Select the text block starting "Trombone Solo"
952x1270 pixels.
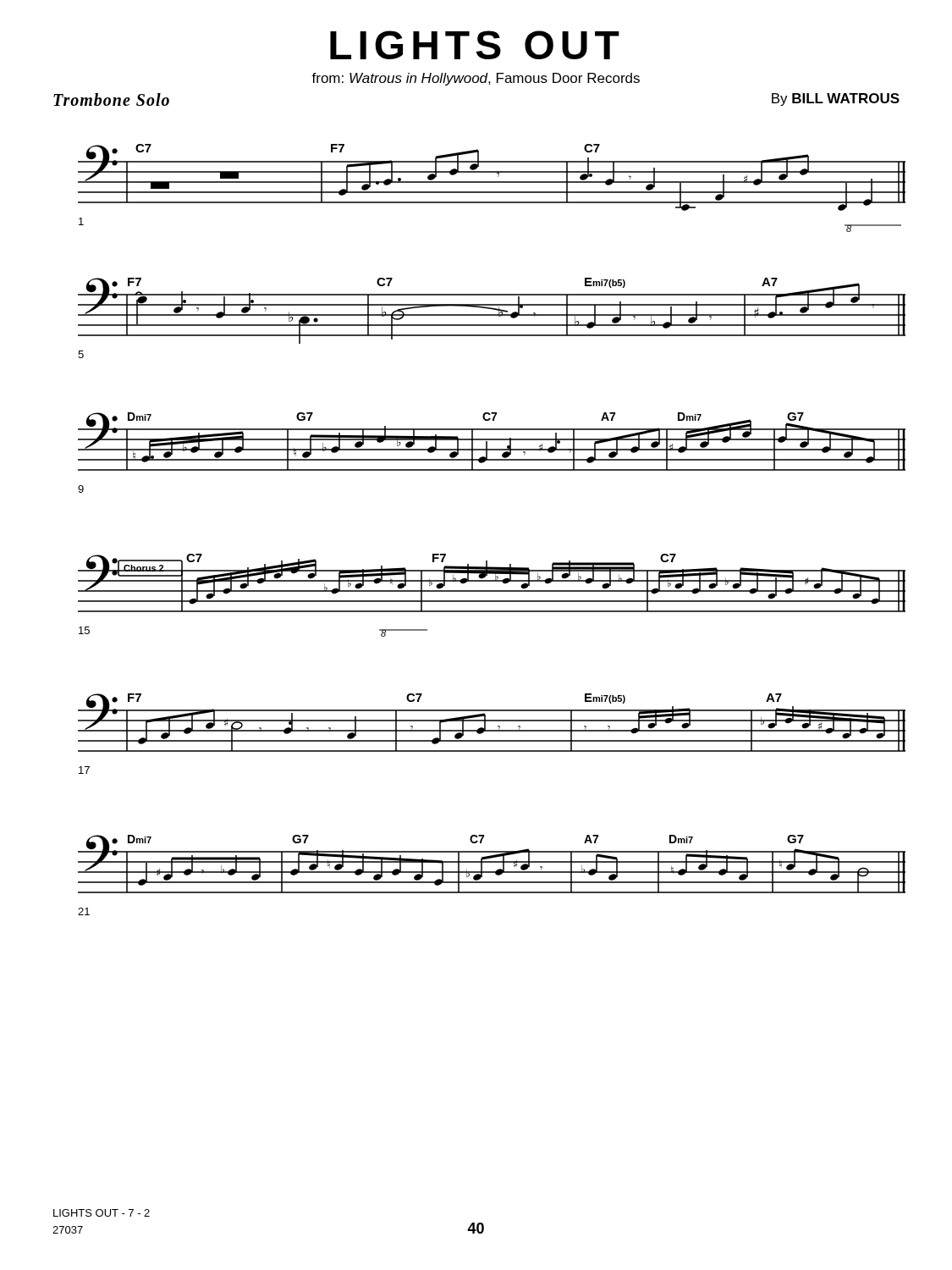(111, 100)
